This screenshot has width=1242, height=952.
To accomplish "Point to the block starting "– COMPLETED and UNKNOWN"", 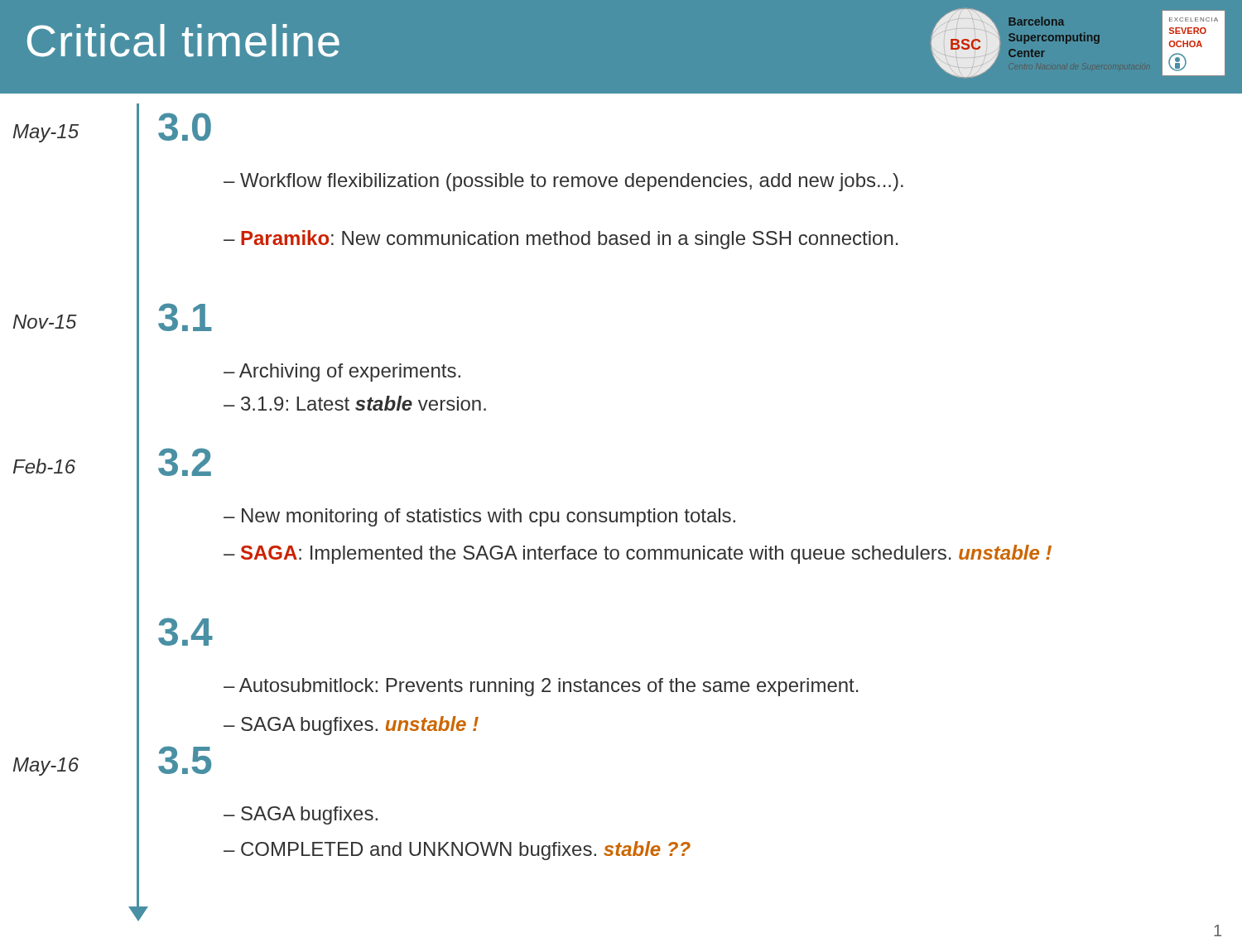I will click(x=457, y=849).
